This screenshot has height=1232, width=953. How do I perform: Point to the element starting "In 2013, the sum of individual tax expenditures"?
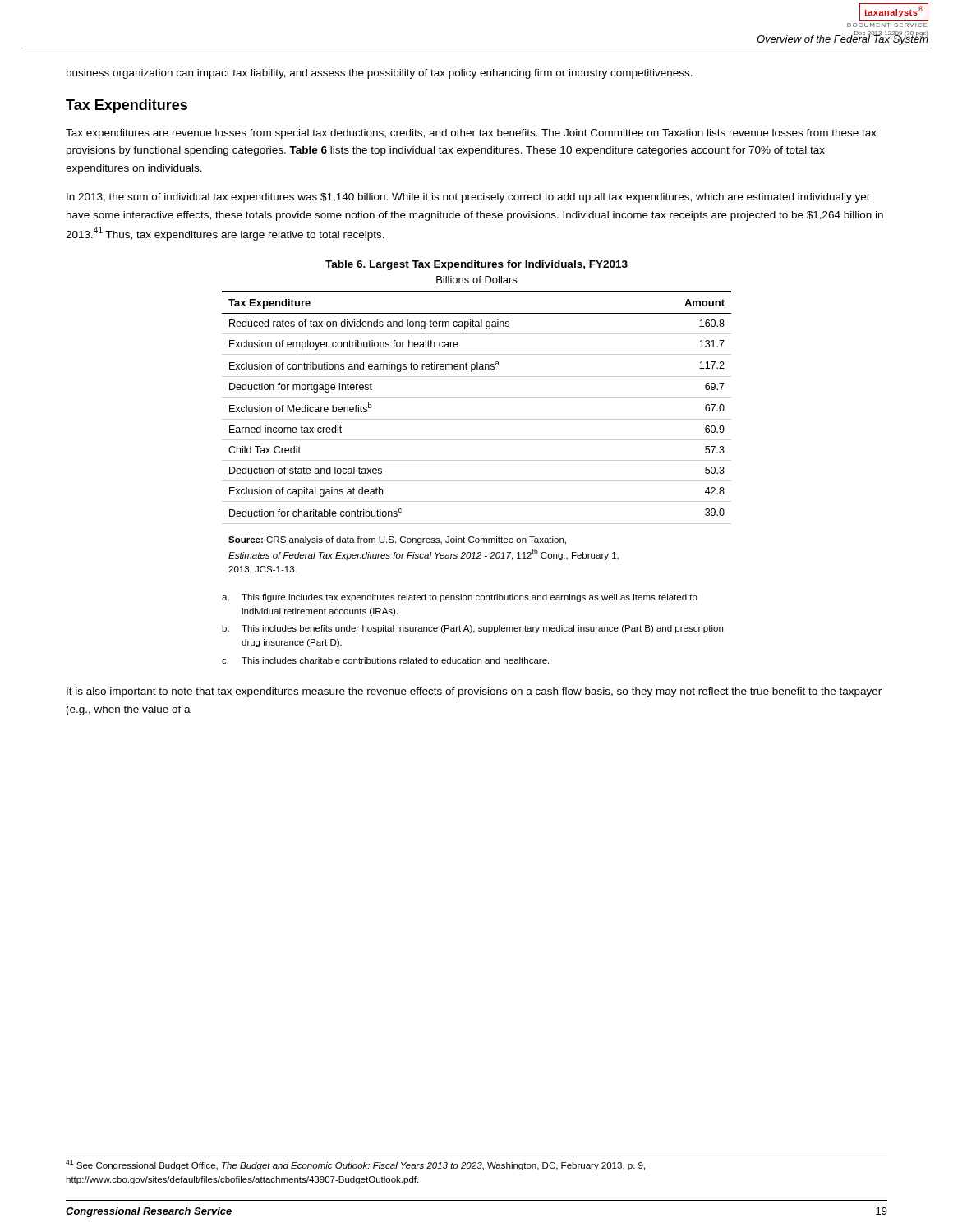pyautogui.click(x=475, y=215)
